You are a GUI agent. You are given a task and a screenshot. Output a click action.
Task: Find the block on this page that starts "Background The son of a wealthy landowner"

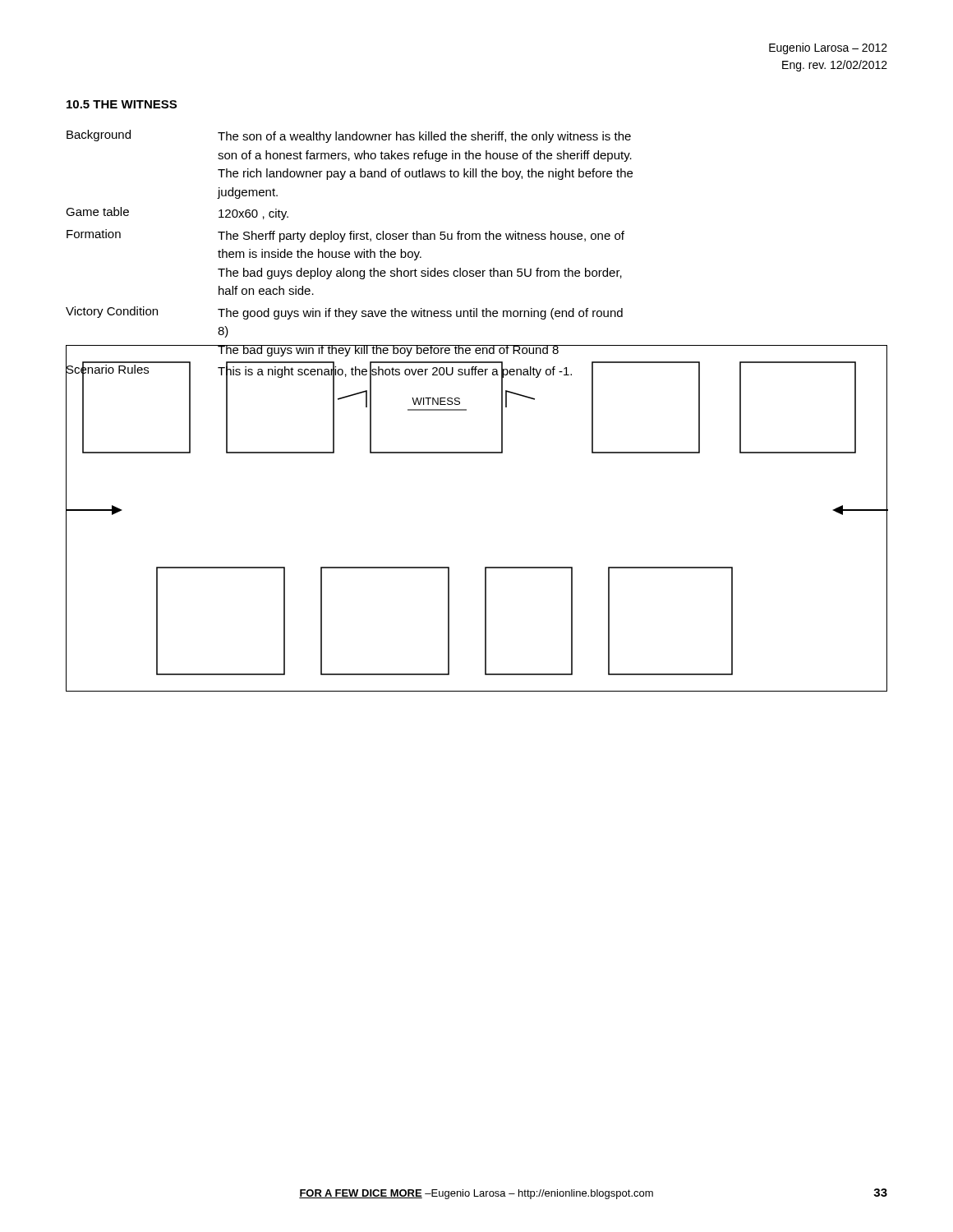[349, 136]
